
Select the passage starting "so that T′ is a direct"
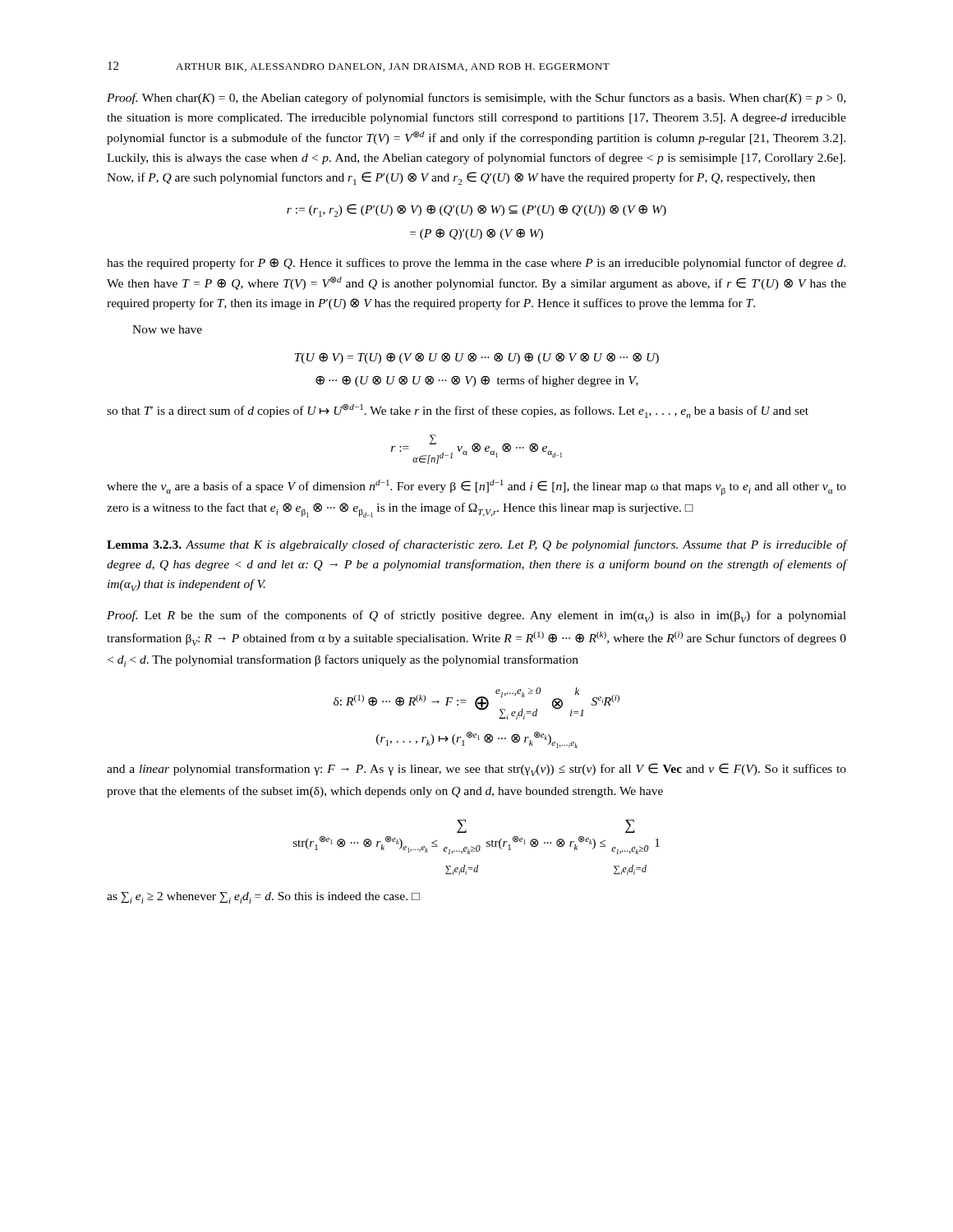[476, 411]
